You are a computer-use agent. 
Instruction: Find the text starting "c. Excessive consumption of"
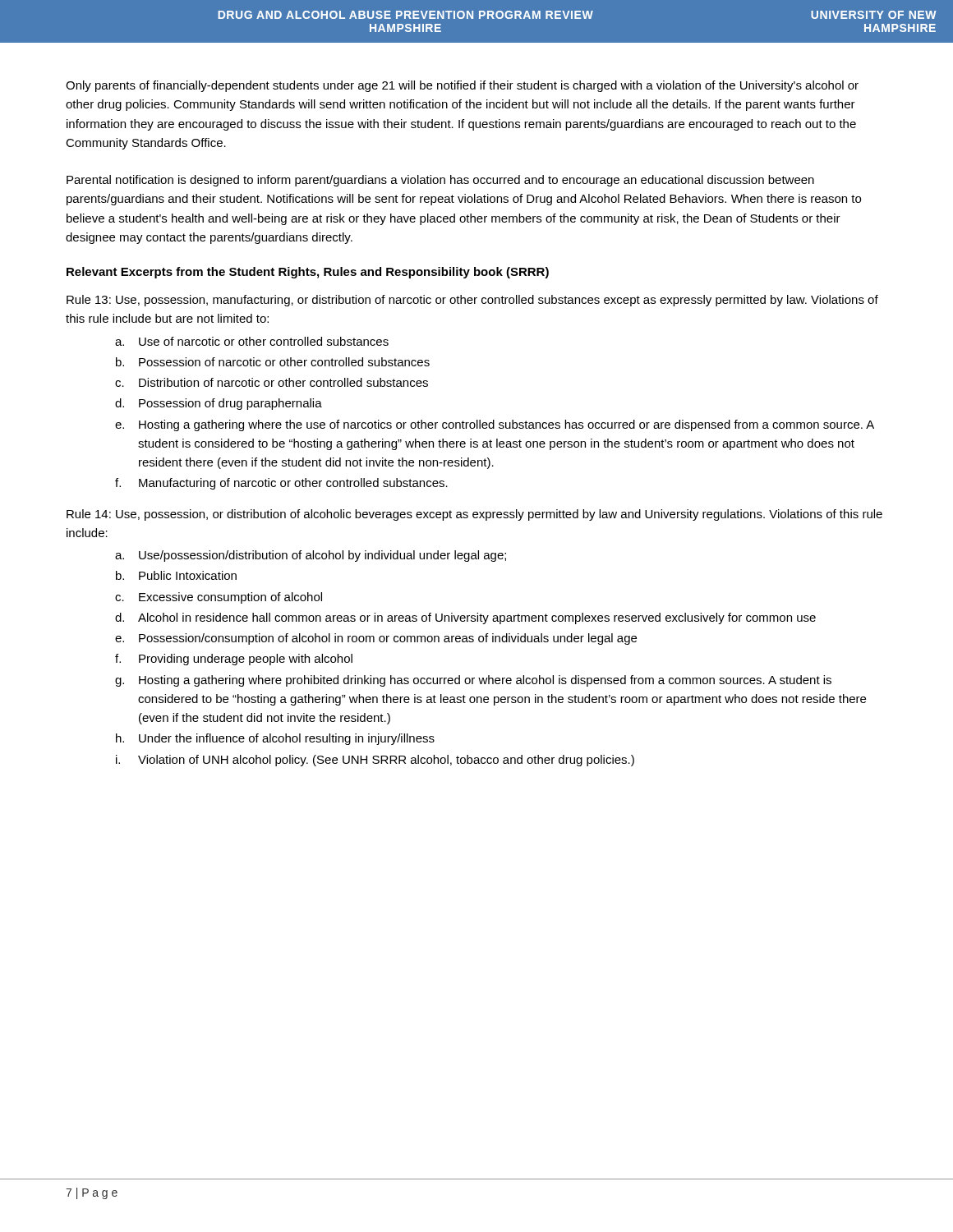219,598
